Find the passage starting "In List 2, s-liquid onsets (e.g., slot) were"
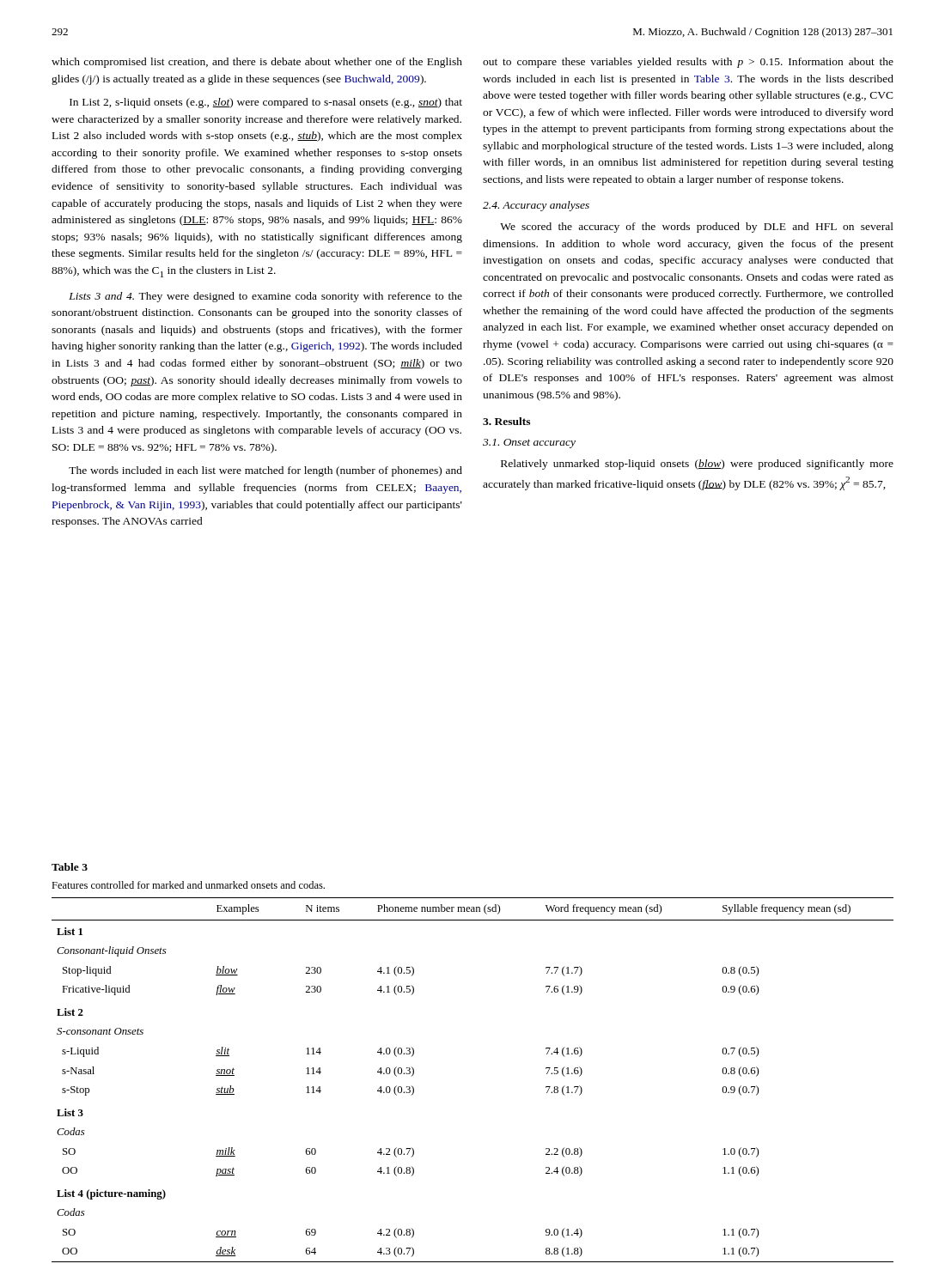945x1288 pixels. pos(257,187)
